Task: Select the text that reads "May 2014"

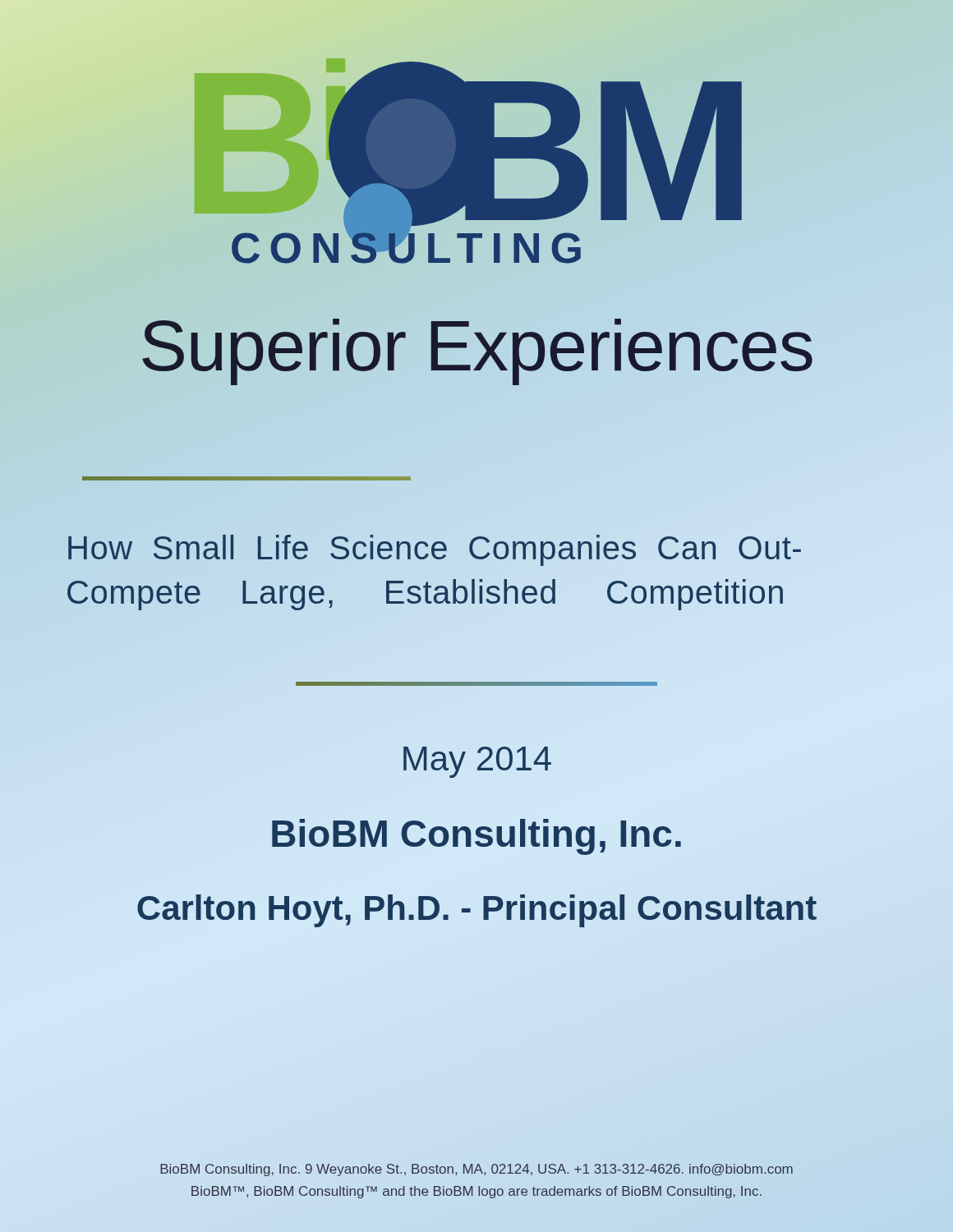Action: [476, 758]
